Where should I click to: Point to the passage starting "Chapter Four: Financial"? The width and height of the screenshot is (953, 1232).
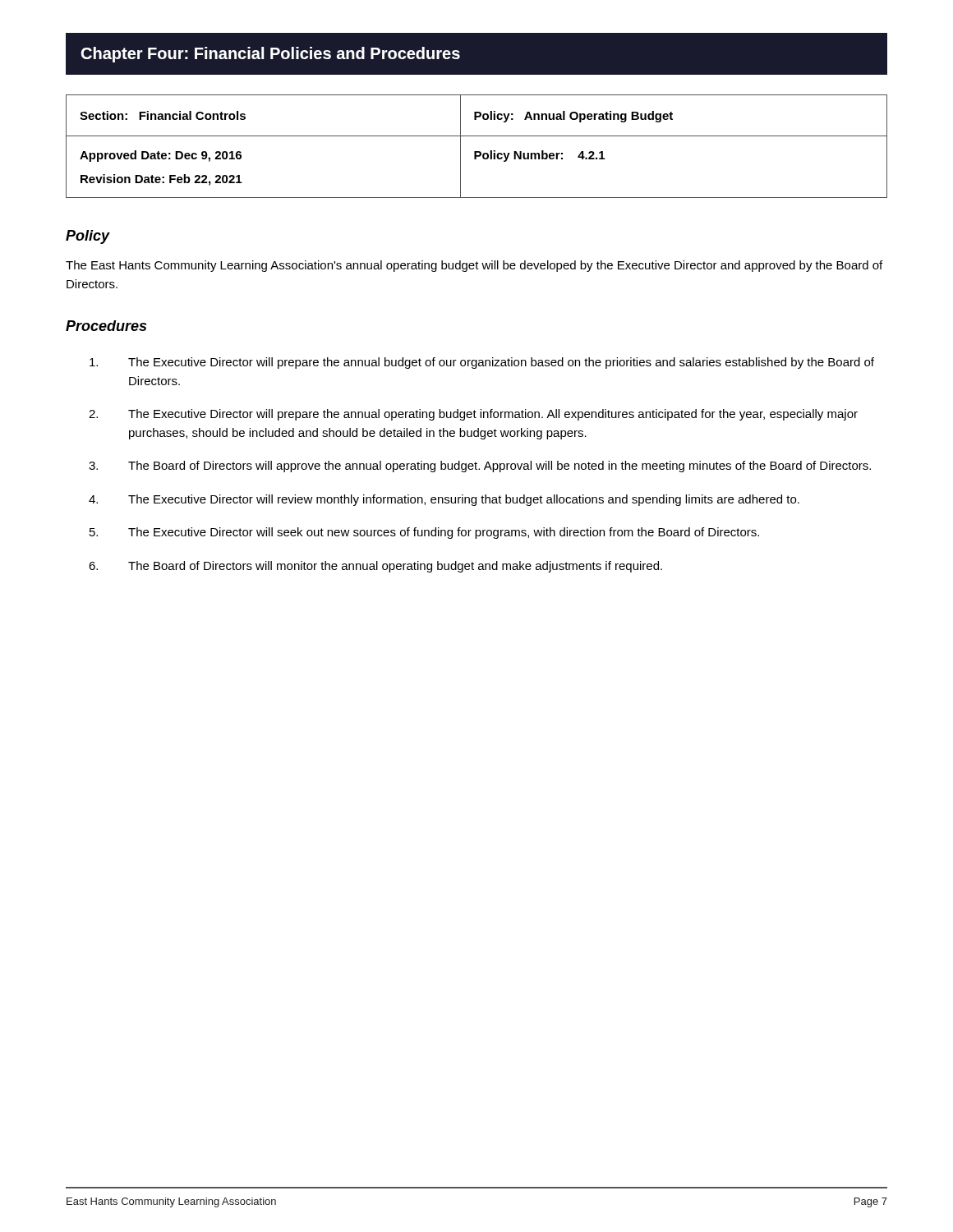tap(270, 53)
